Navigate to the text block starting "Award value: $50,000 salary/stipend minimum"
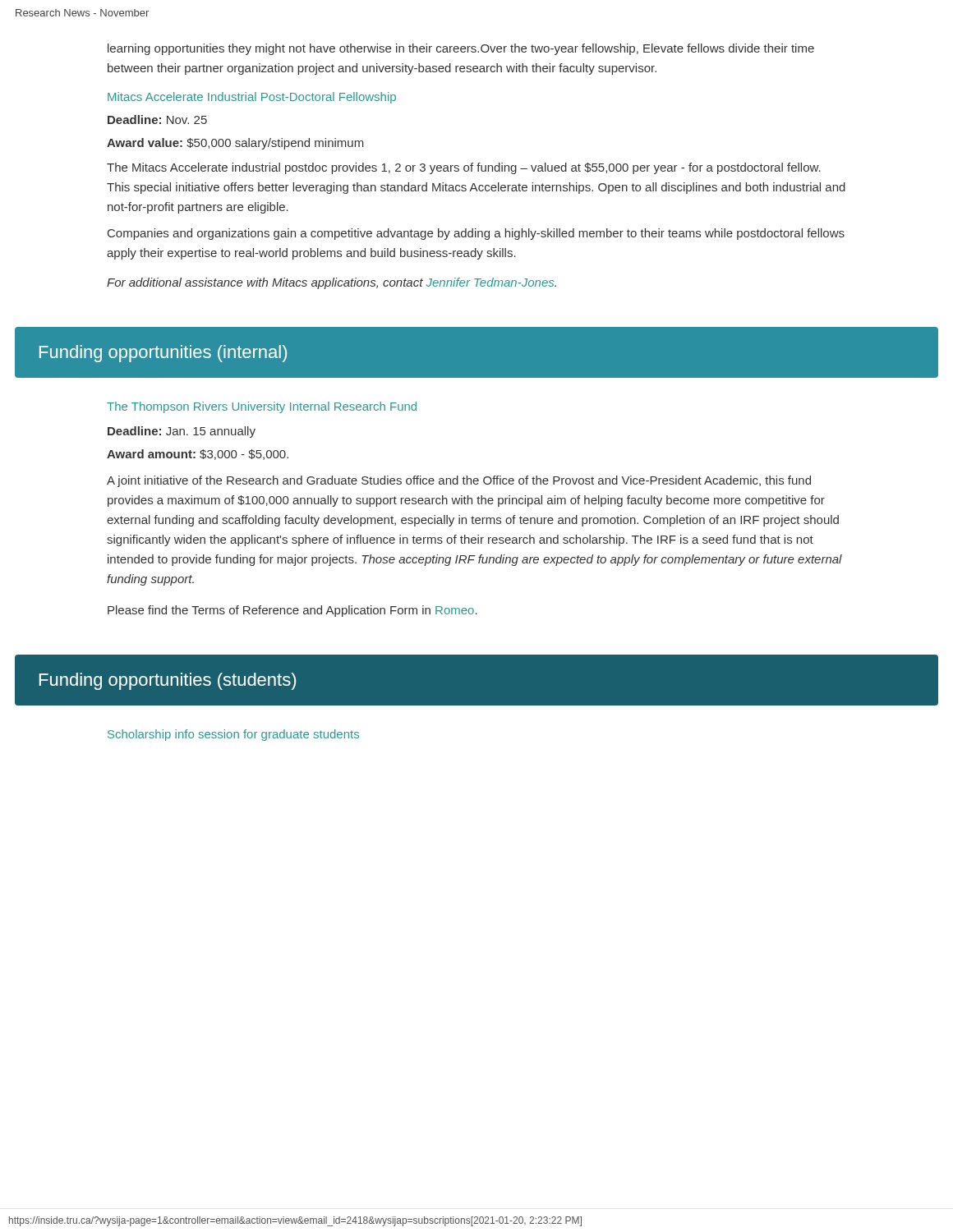The image size is (953, 1232). coord(235,144)
